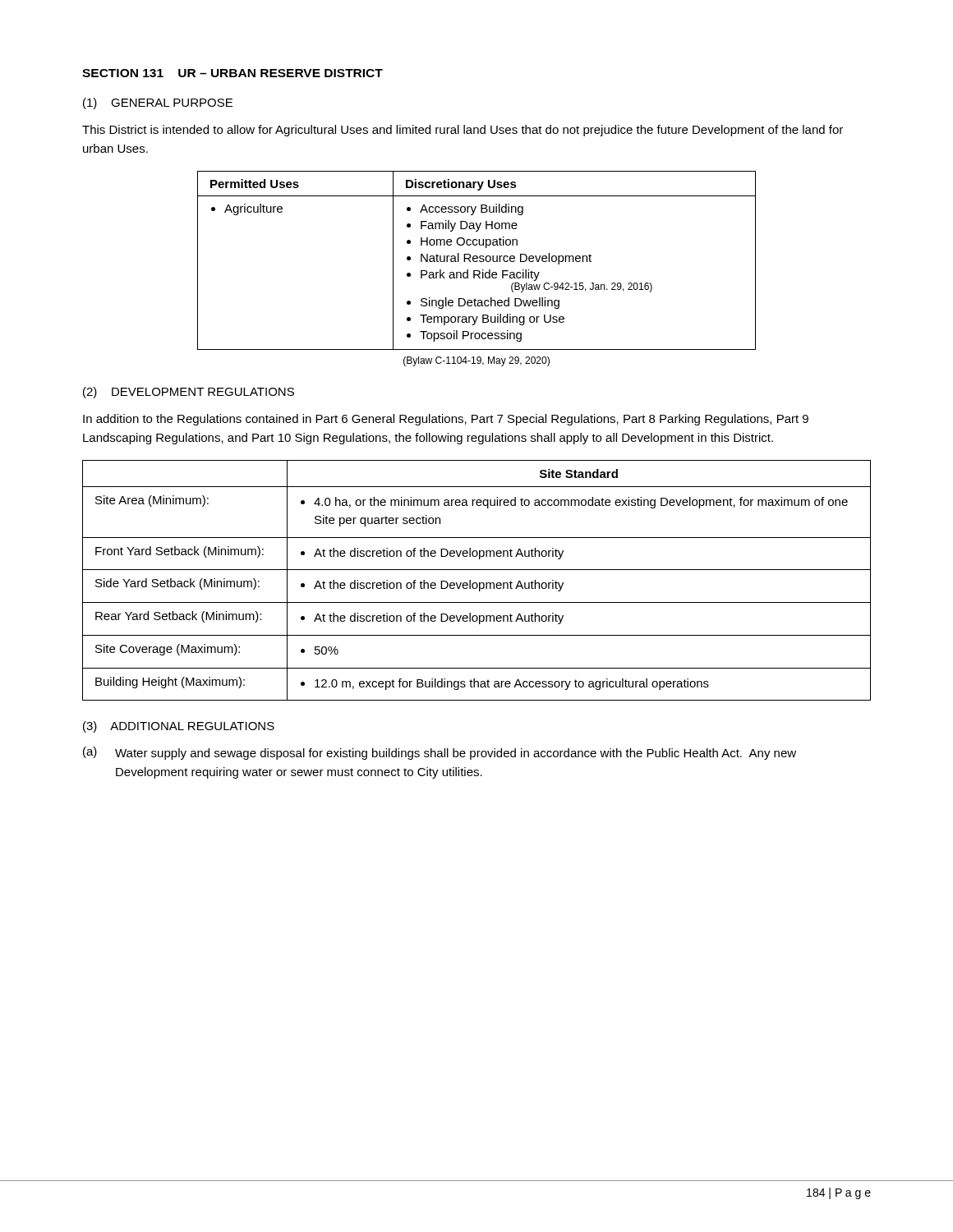The height and width of the screenshot is (1232, 953).
Task: Locate the block starting "(3) ADDITIONAL REGULATIONS"
Action: (178, 726)
